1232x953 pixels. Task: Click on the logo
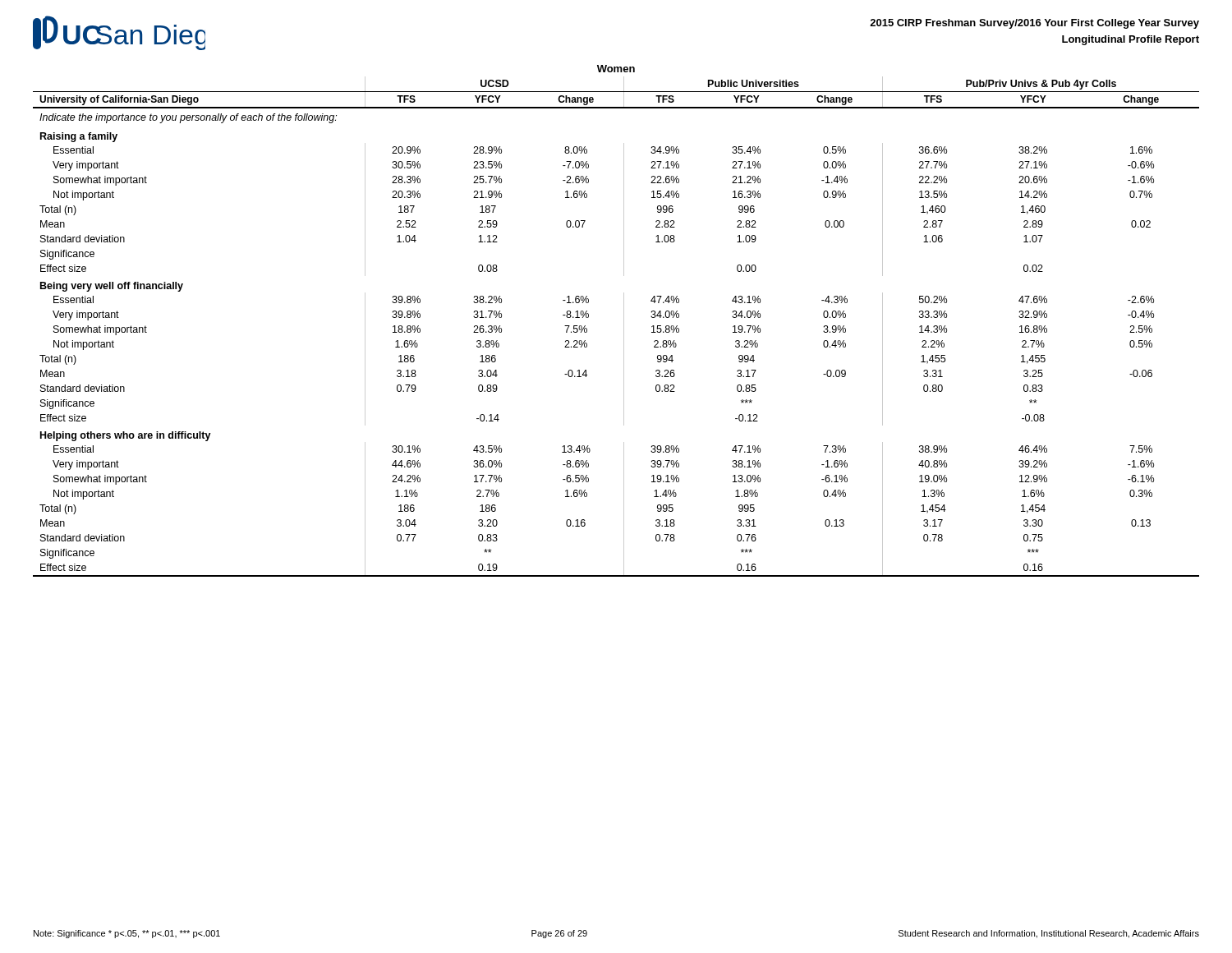pos(119,34)
